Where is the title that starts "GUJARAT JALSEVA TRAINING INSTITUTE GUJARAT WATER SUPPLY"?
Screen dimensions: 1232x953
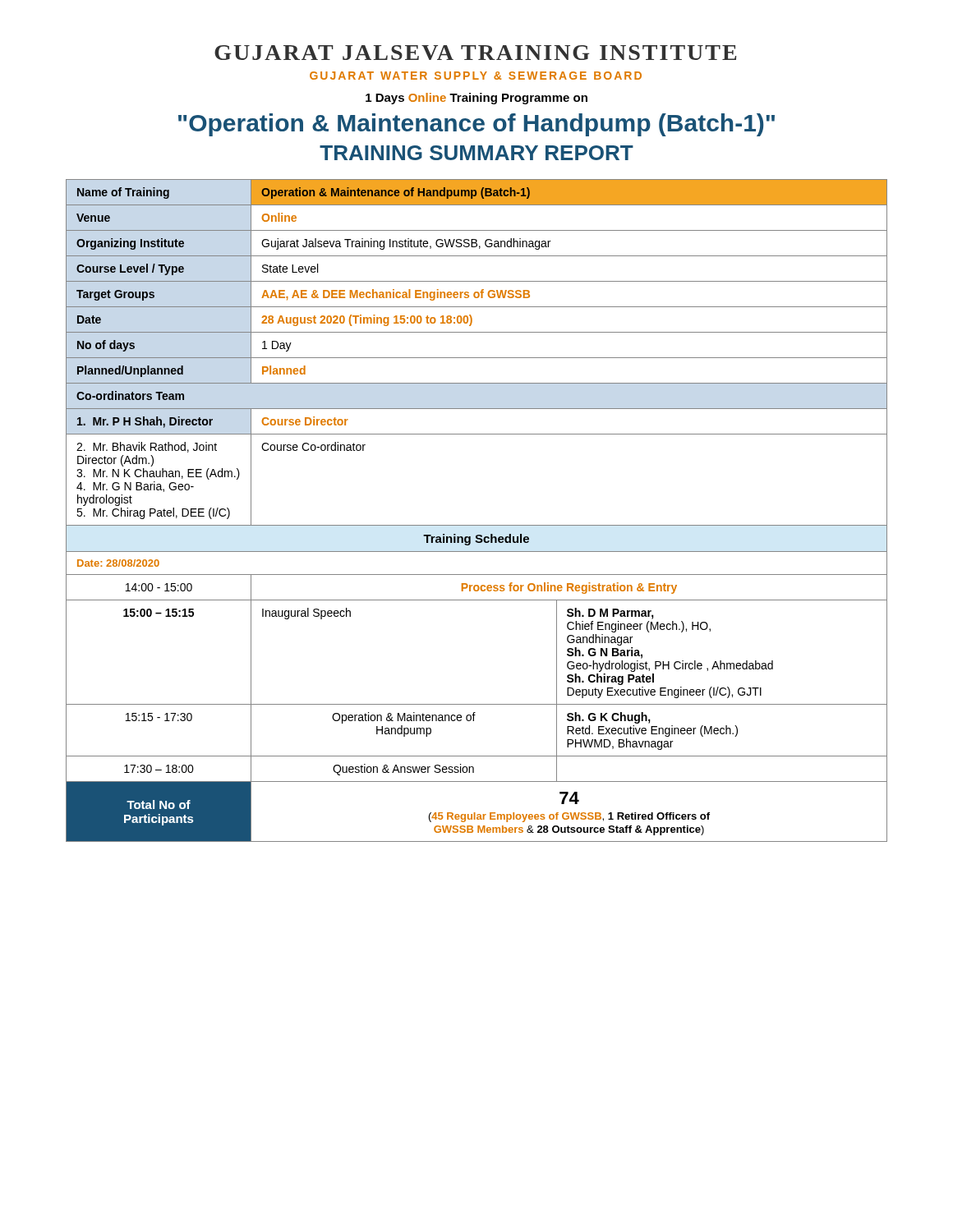pyautogui.click(x=476, y=61)
